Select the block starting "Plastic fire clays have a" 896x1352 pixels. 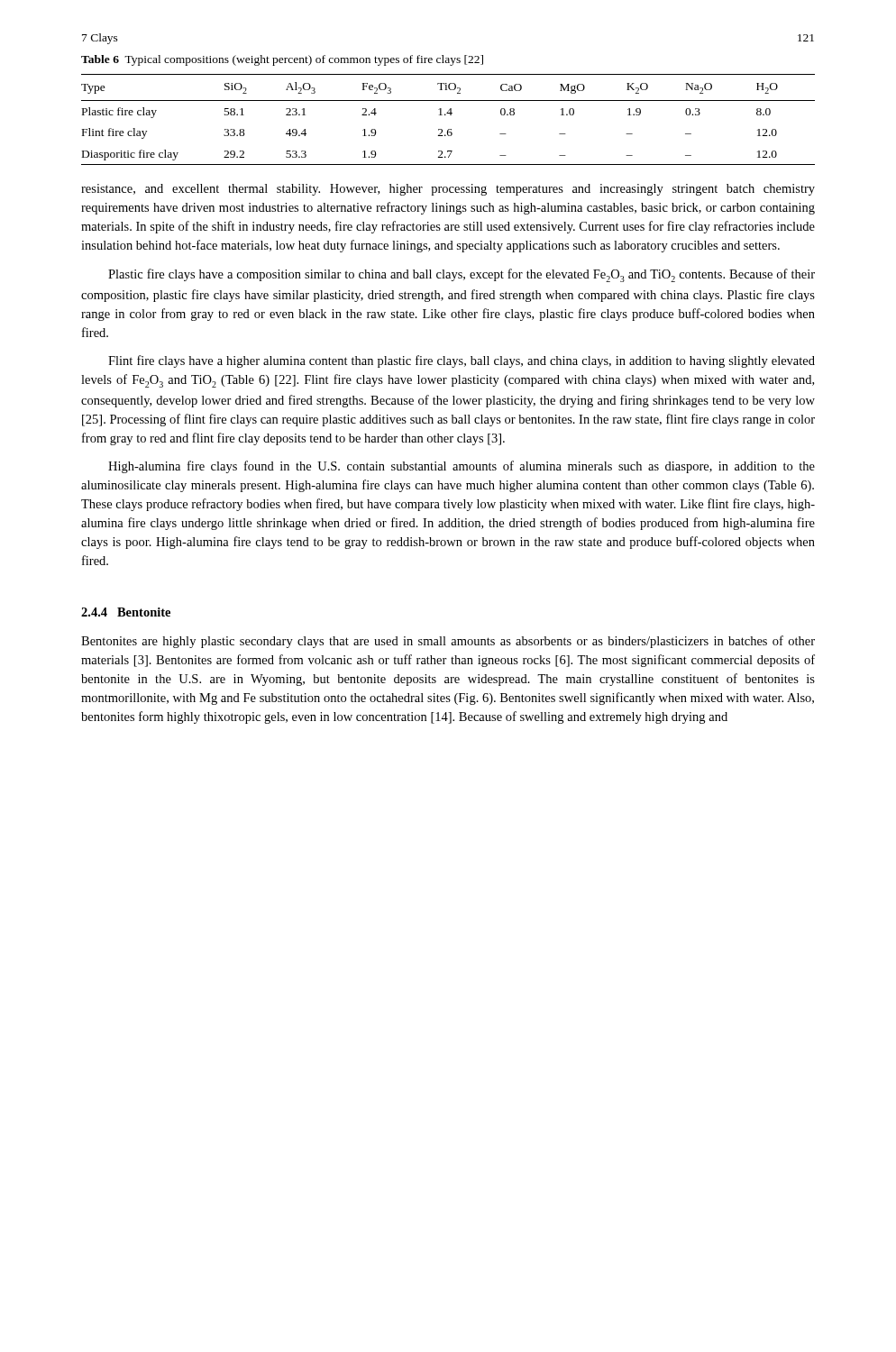[448, 303]
